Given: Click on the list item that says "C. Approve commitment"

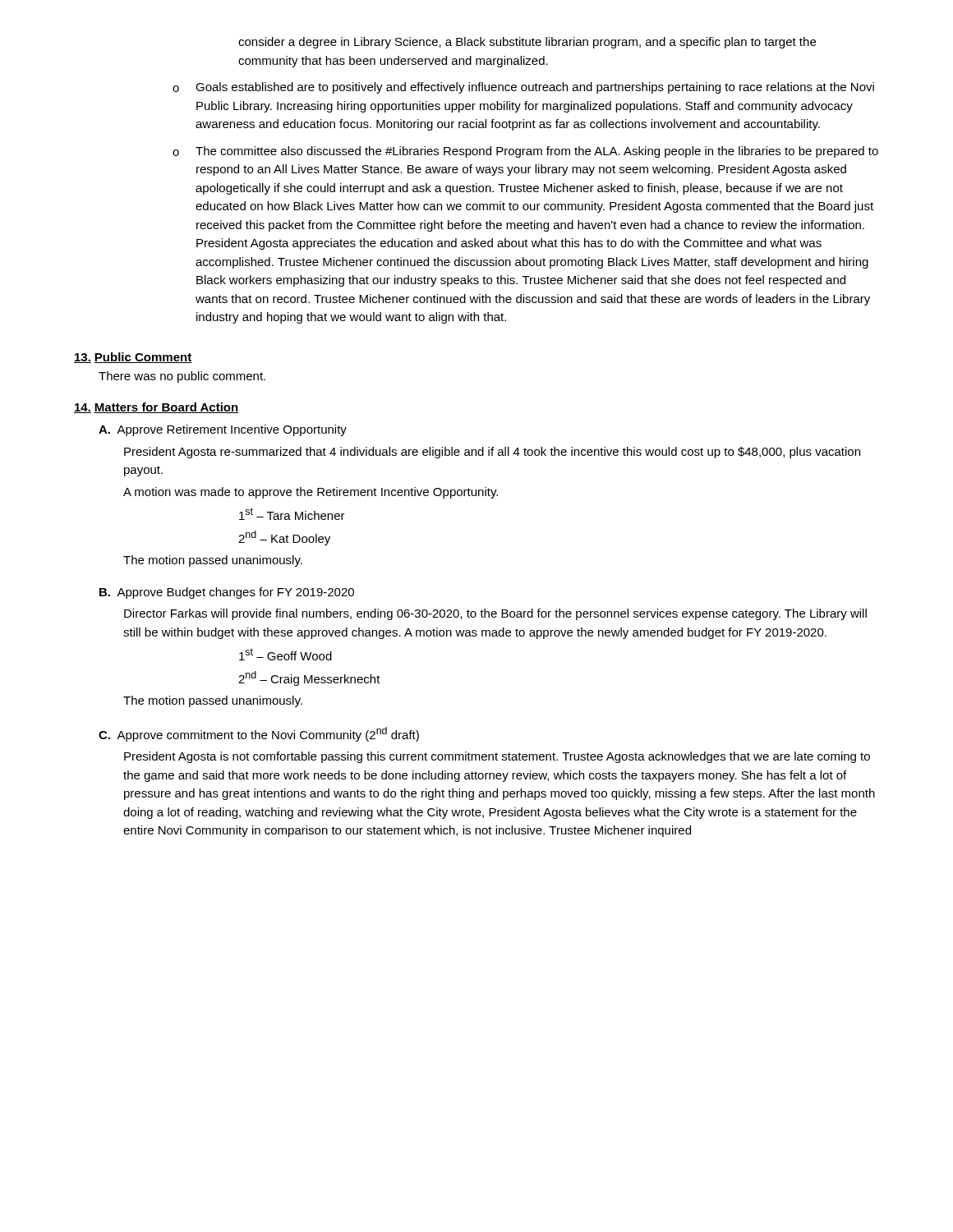Looking at the screenshot, I should click(259, 733).
